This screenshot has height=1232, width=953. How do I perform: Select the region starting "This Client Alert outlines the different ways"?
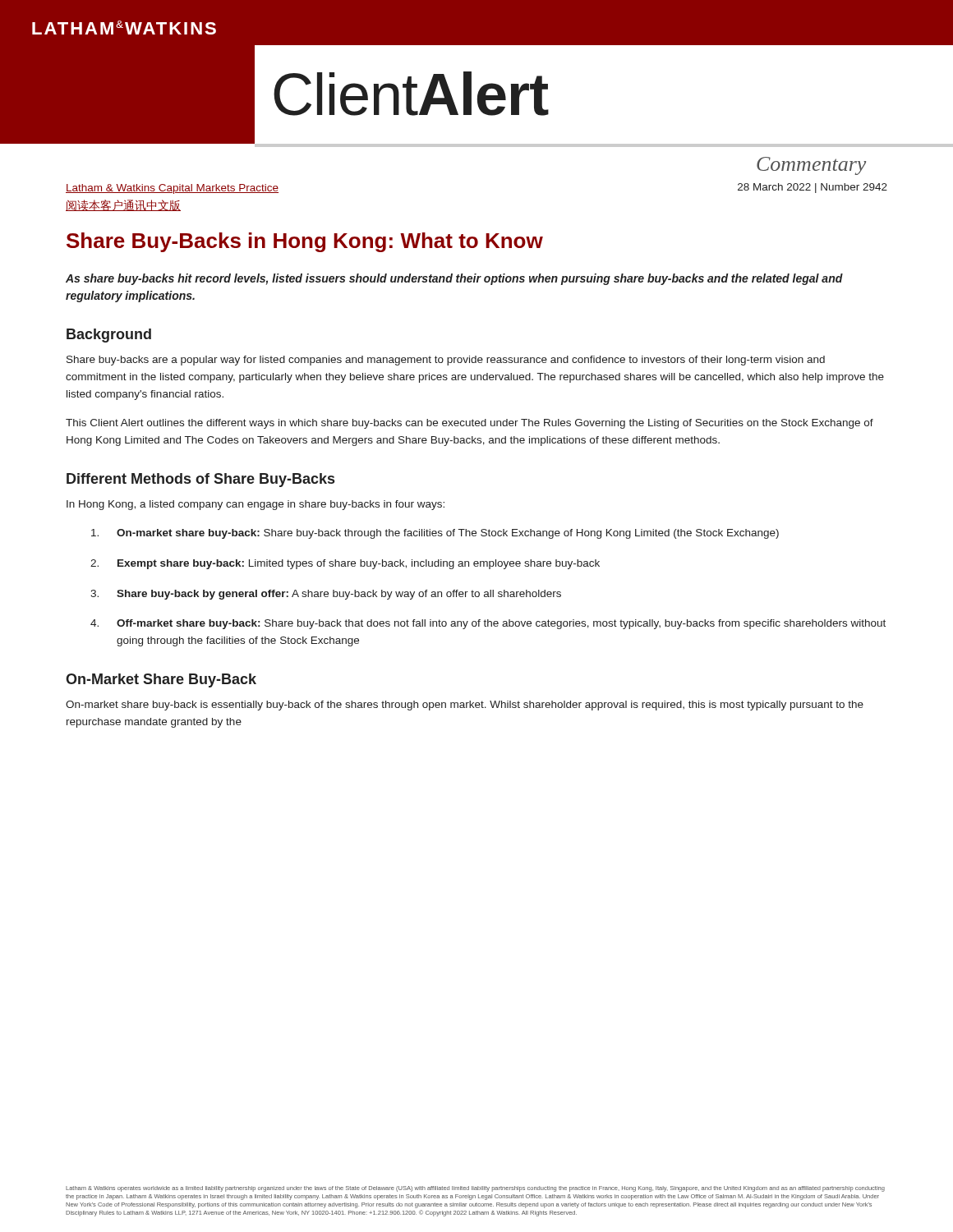pyautogui.click(x=469, y=431)
